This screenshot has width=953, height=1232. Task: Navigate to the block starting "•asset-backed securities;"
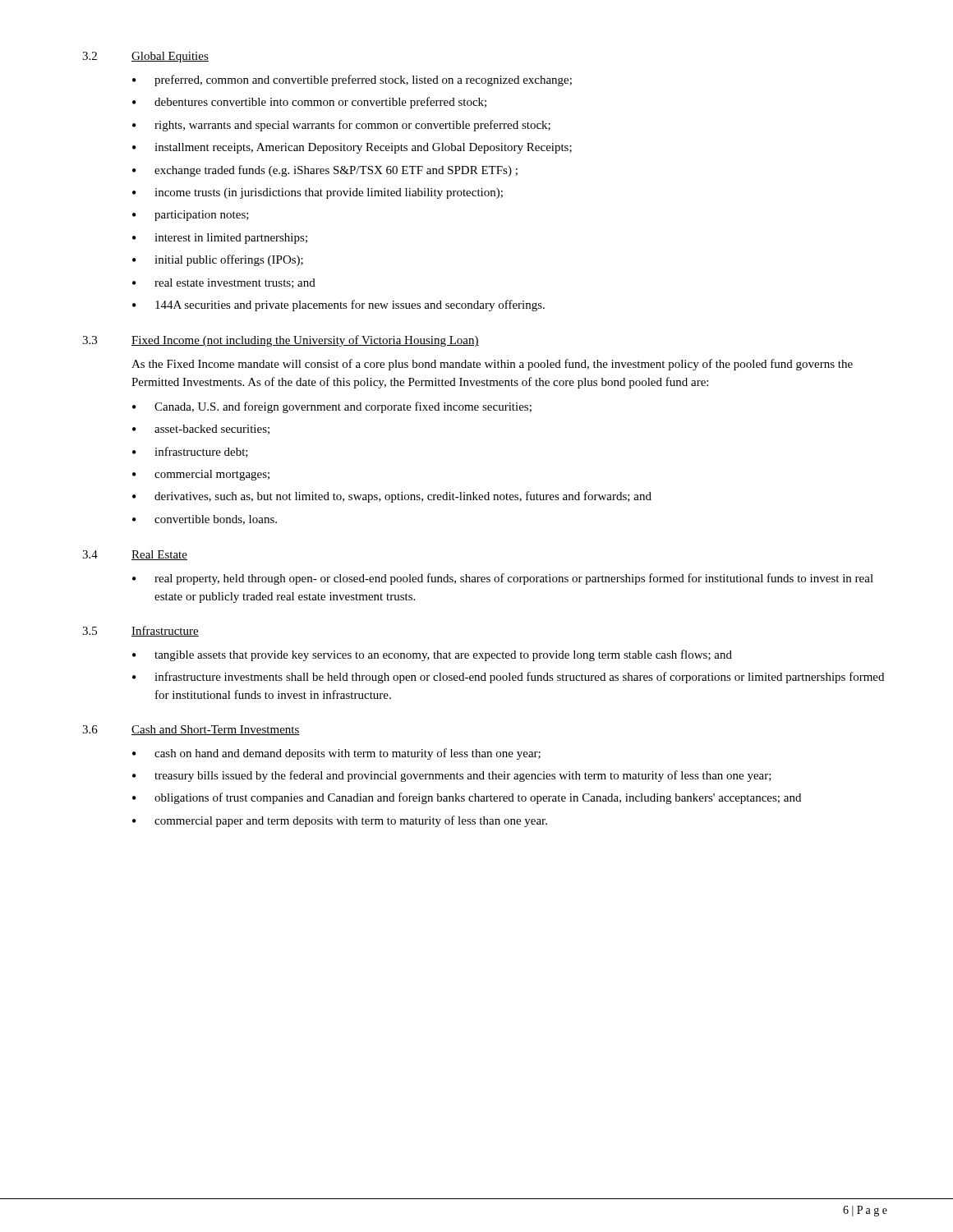tap(201, 430)
